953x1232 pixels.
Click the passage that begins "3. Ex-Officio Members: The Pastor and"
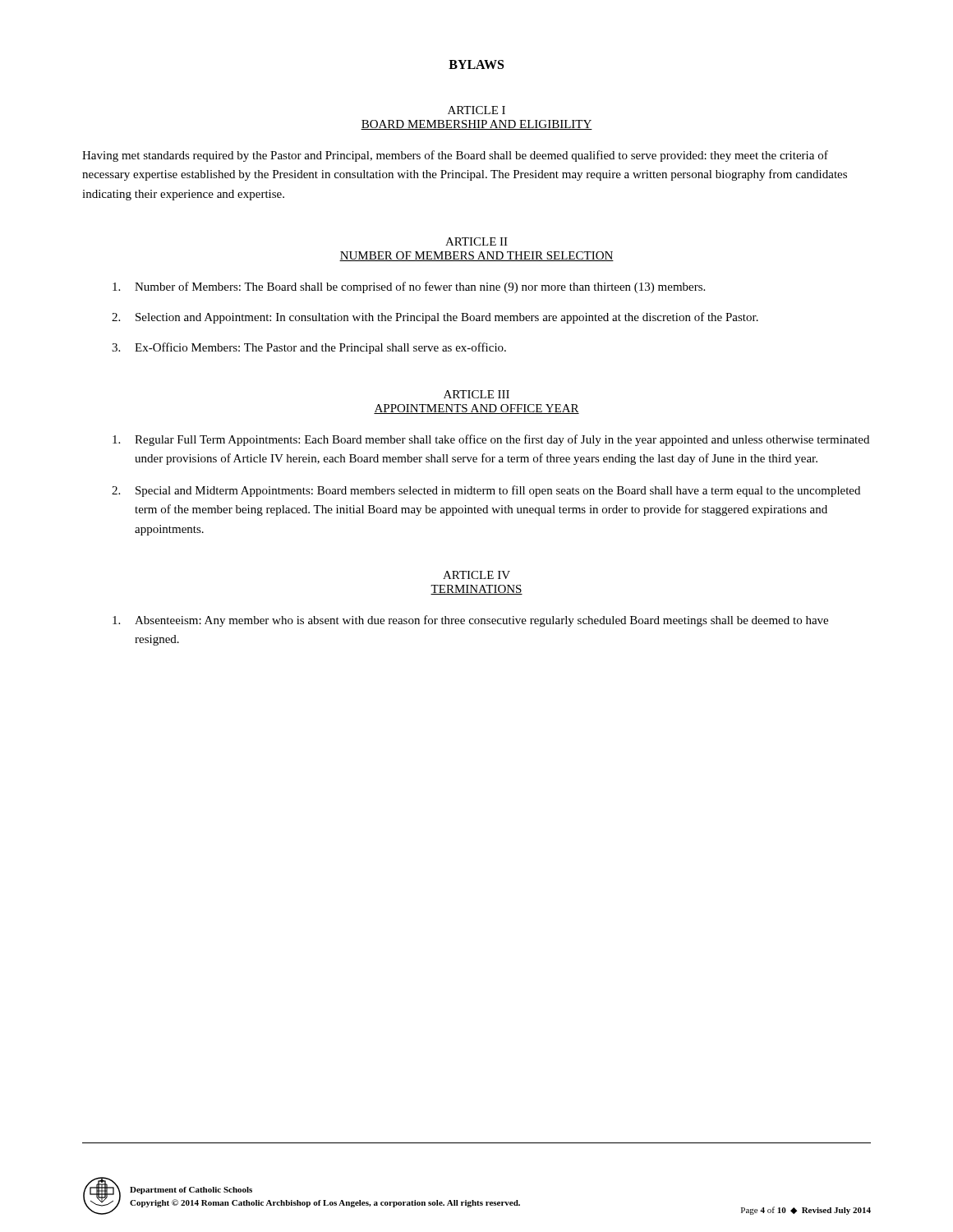coord(309,348)
